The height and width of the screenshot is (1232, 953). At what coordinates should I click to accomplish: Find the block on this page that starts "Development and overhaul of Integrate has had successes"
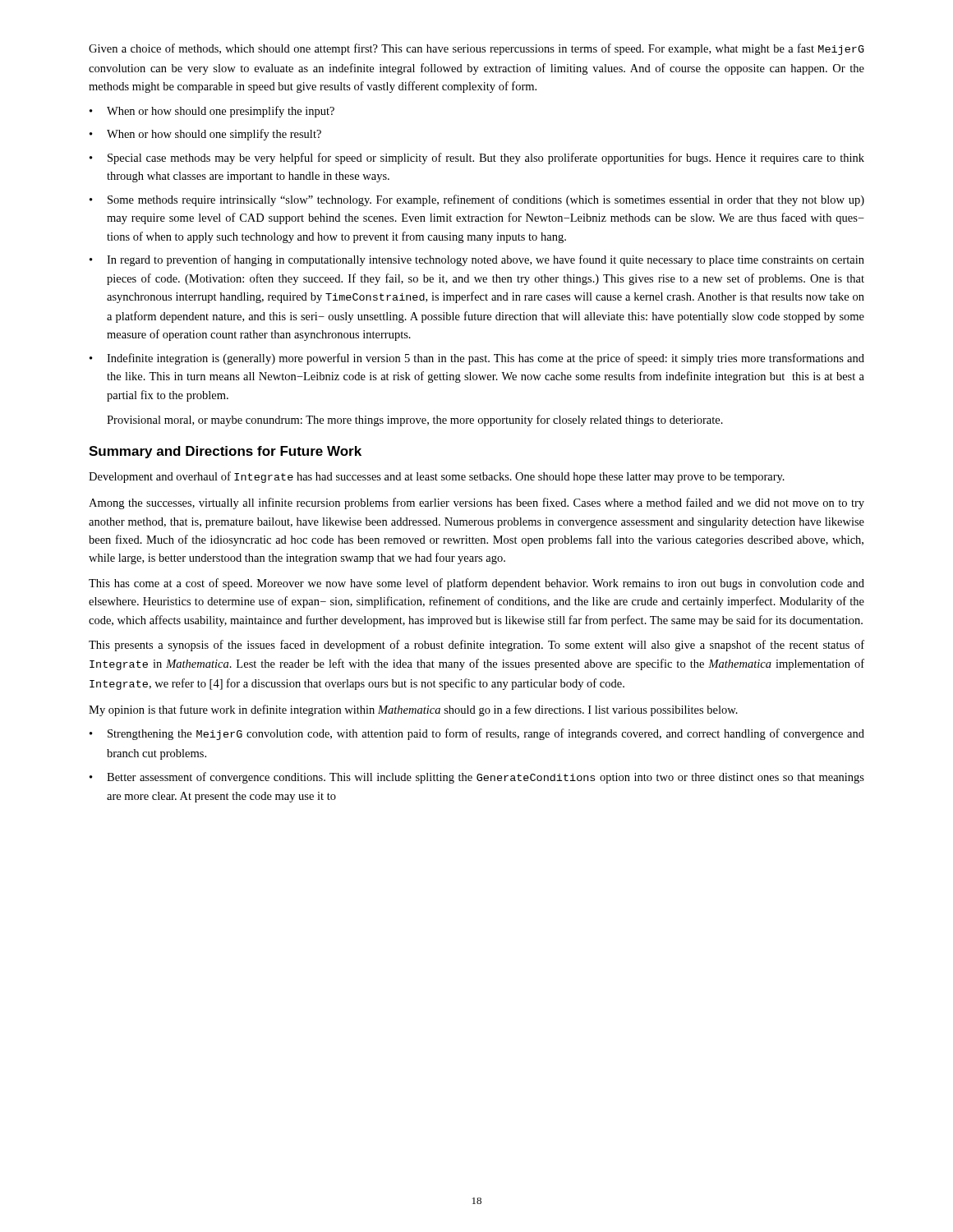pyautogui.click(x=476, y=477)
